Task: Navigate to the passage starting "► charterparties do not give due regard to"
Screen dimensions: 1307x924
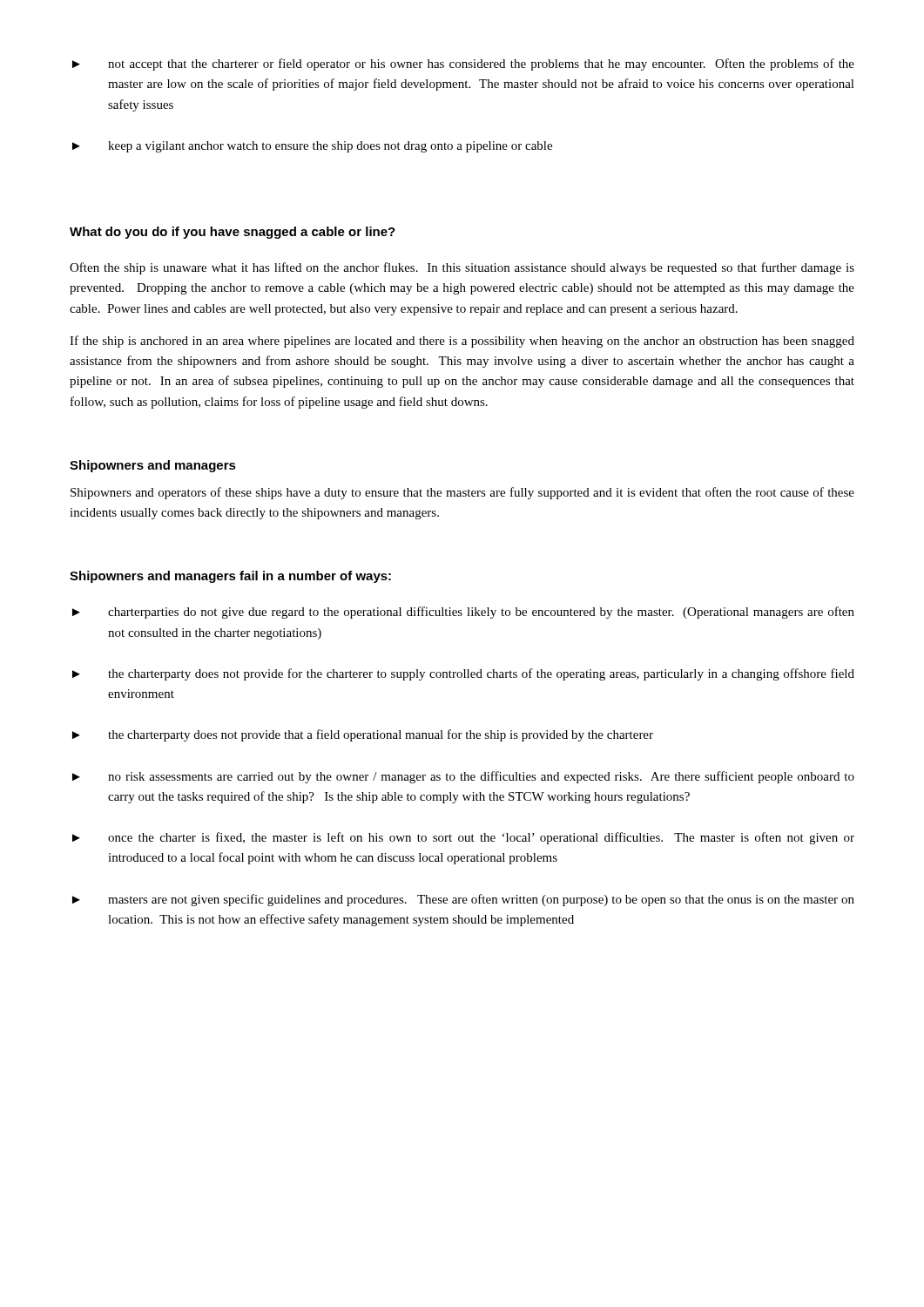Action: [462, 623]
